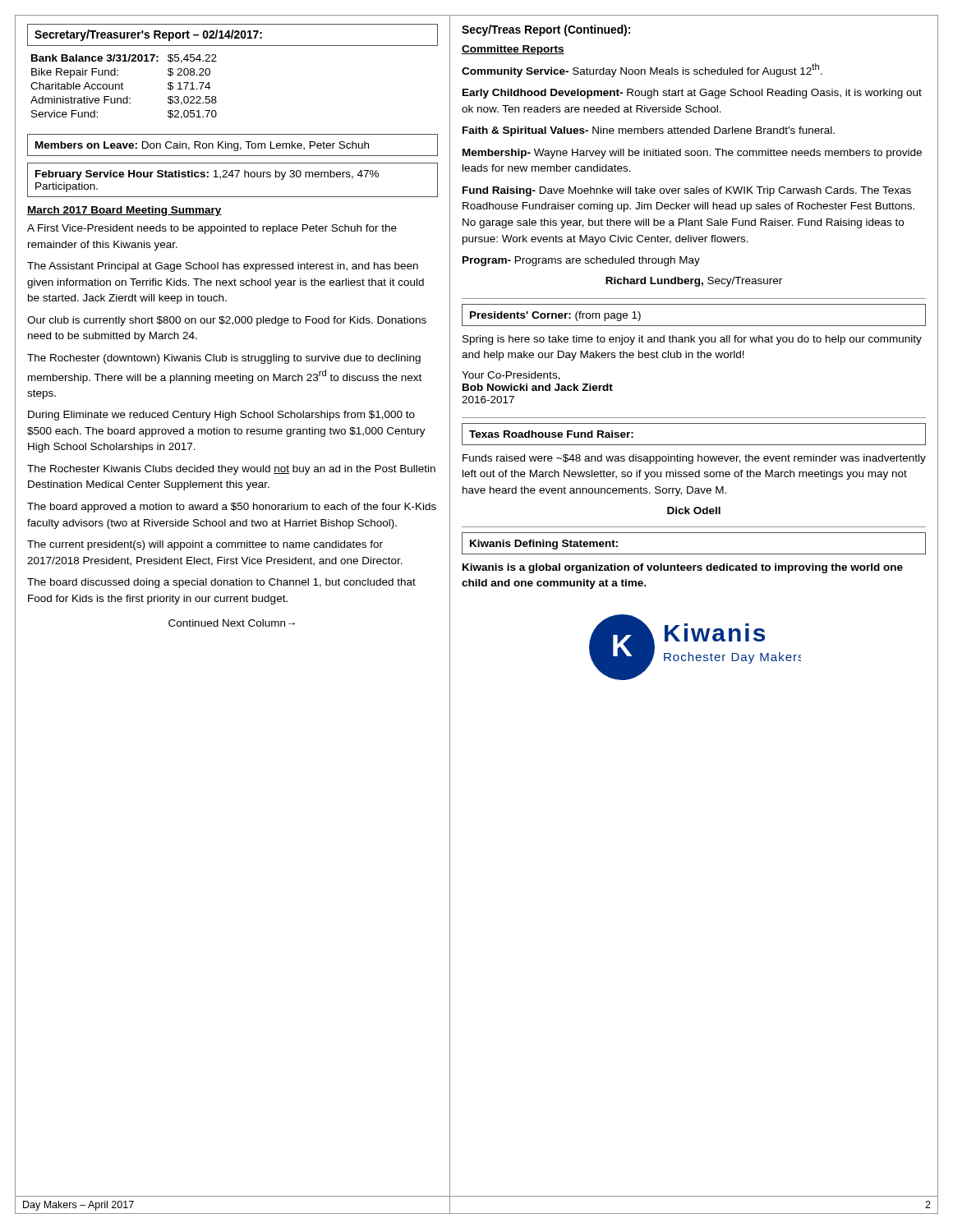
Task: Point to the block beginning "Community Service- Saturday Noon Meals is scheduled"
Action: (x=694, y=69)
